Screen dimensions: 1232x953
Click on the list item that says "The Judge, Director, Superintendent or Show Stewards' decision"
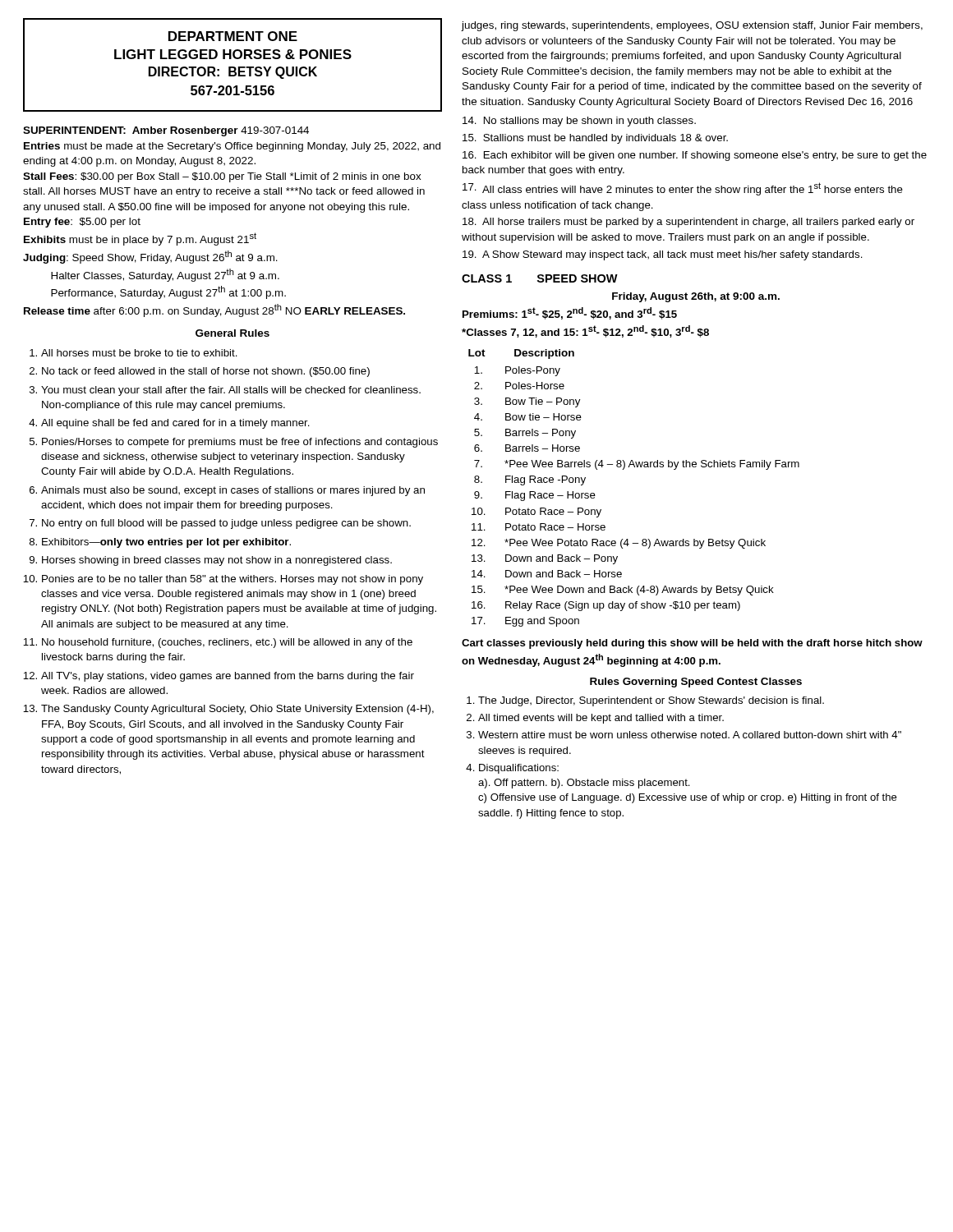(x=651, y=700)
